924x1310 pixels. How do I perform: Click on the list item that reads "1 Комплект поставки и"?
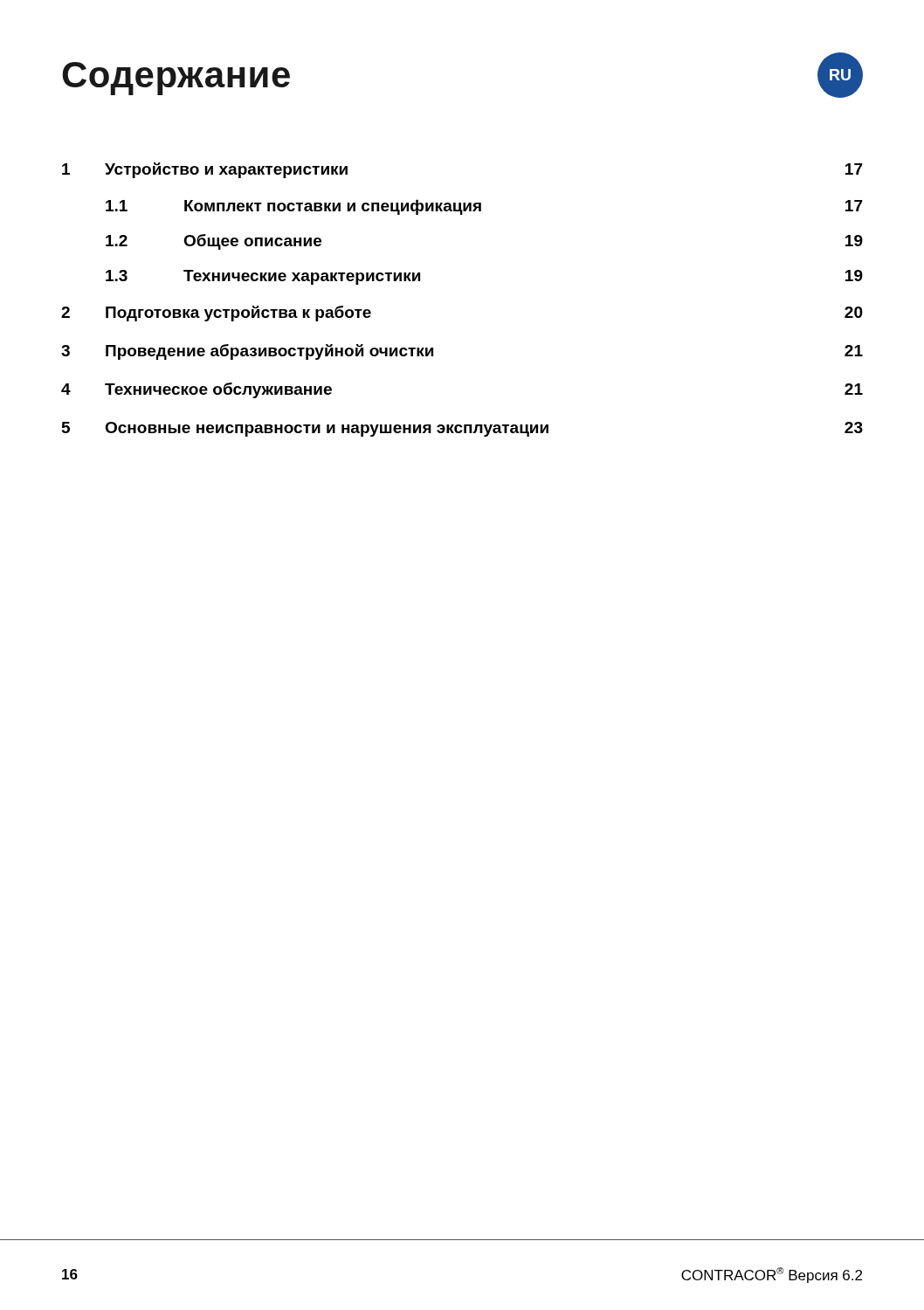462,206
